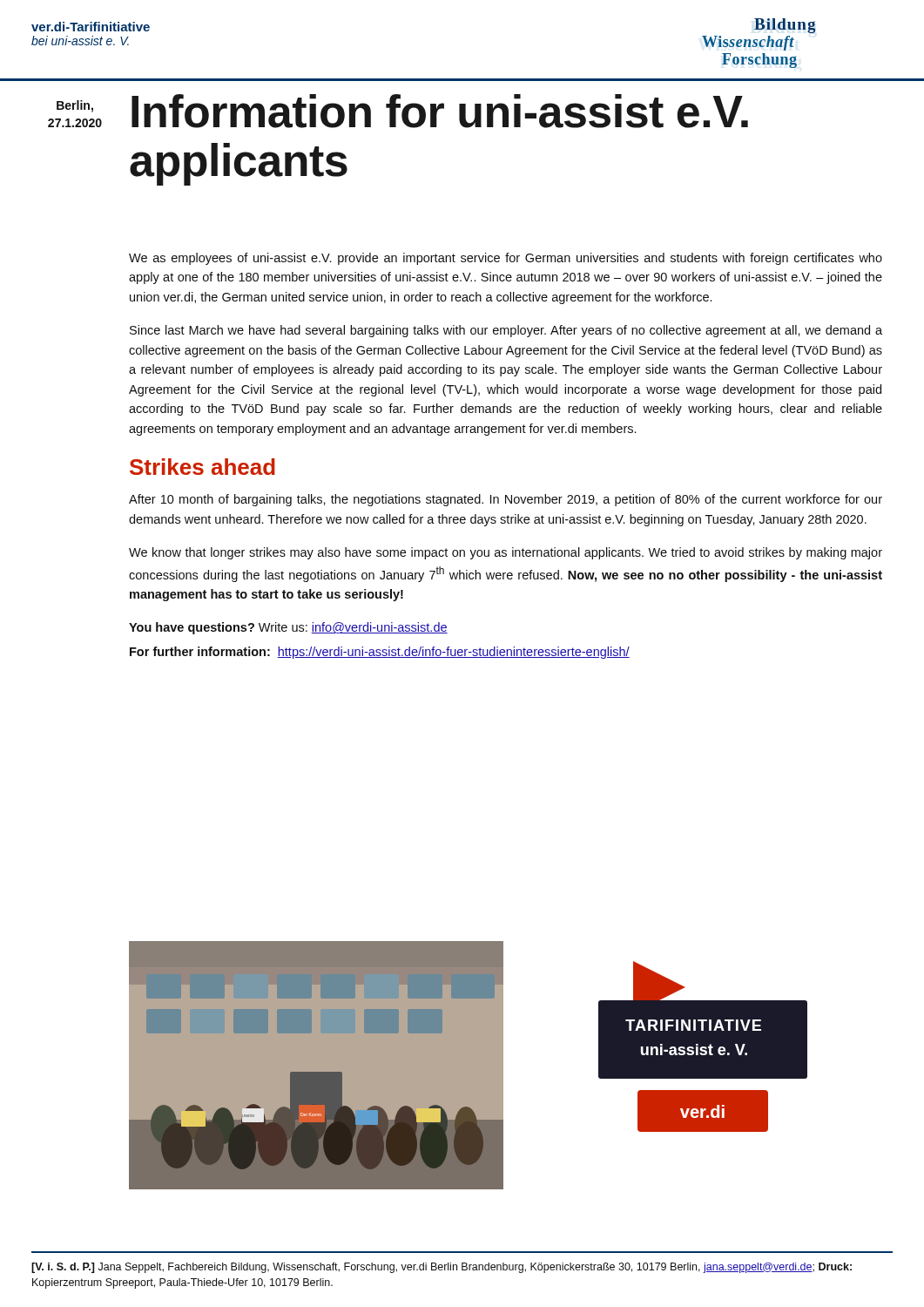Locate the photo
Screen dimensions: 1307x924
click(x=316, y=1065)
